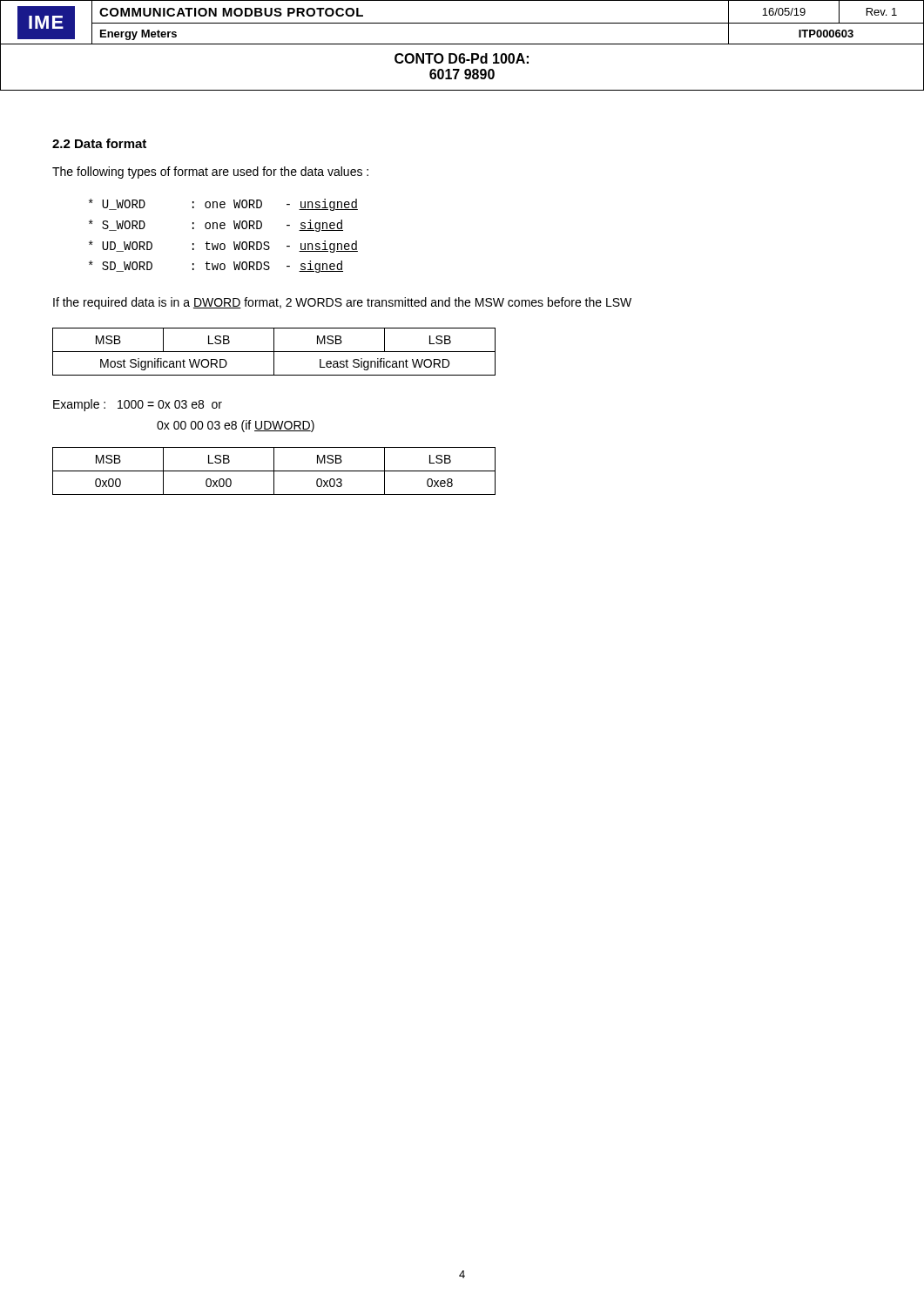Locate the list item with the text "U_WORD : one WORD"
This screenshot has width=924, height=1307.
pyautogui.click(x=222, y=205)
